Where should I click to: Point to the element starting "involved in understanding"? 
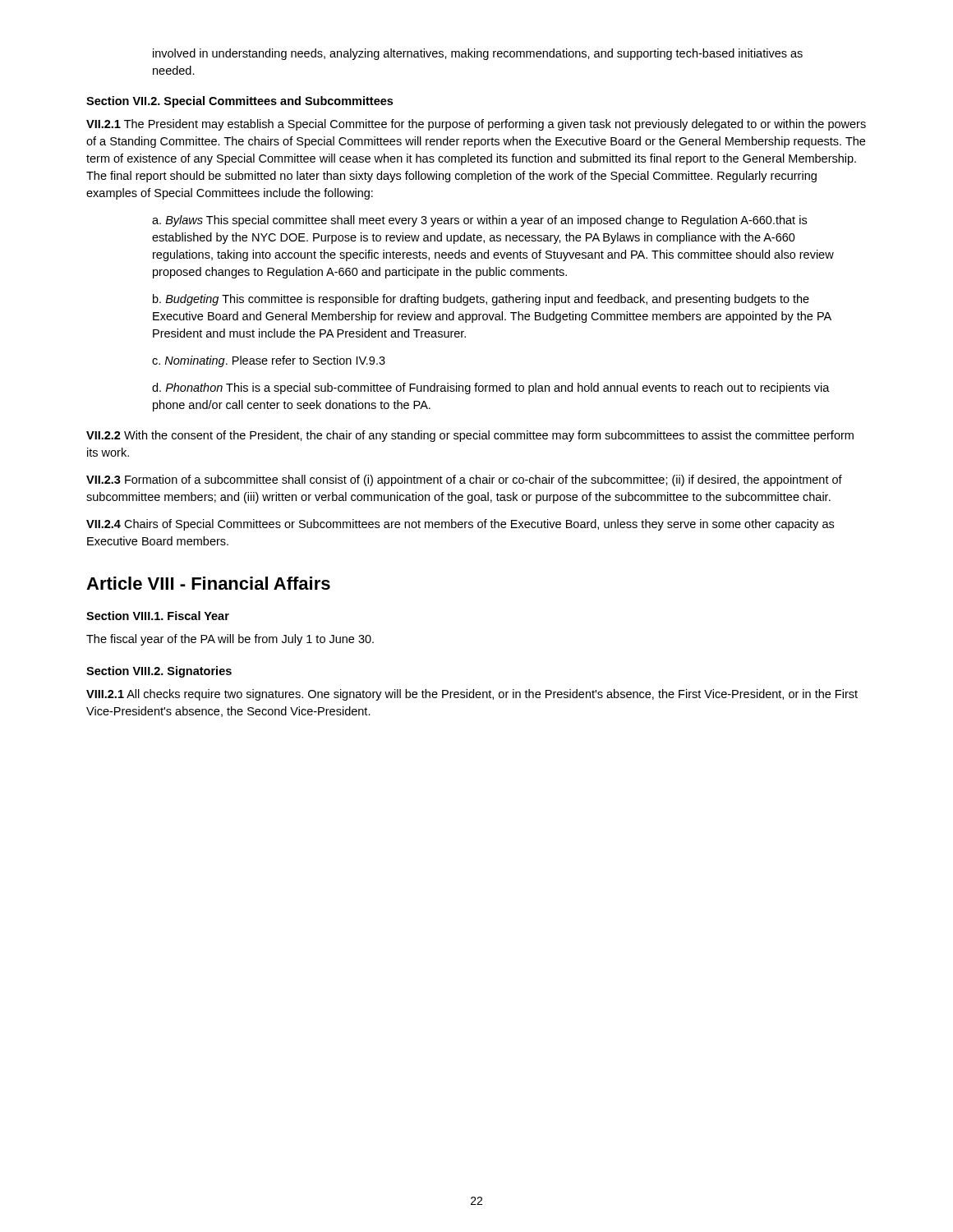pos(497,62)
